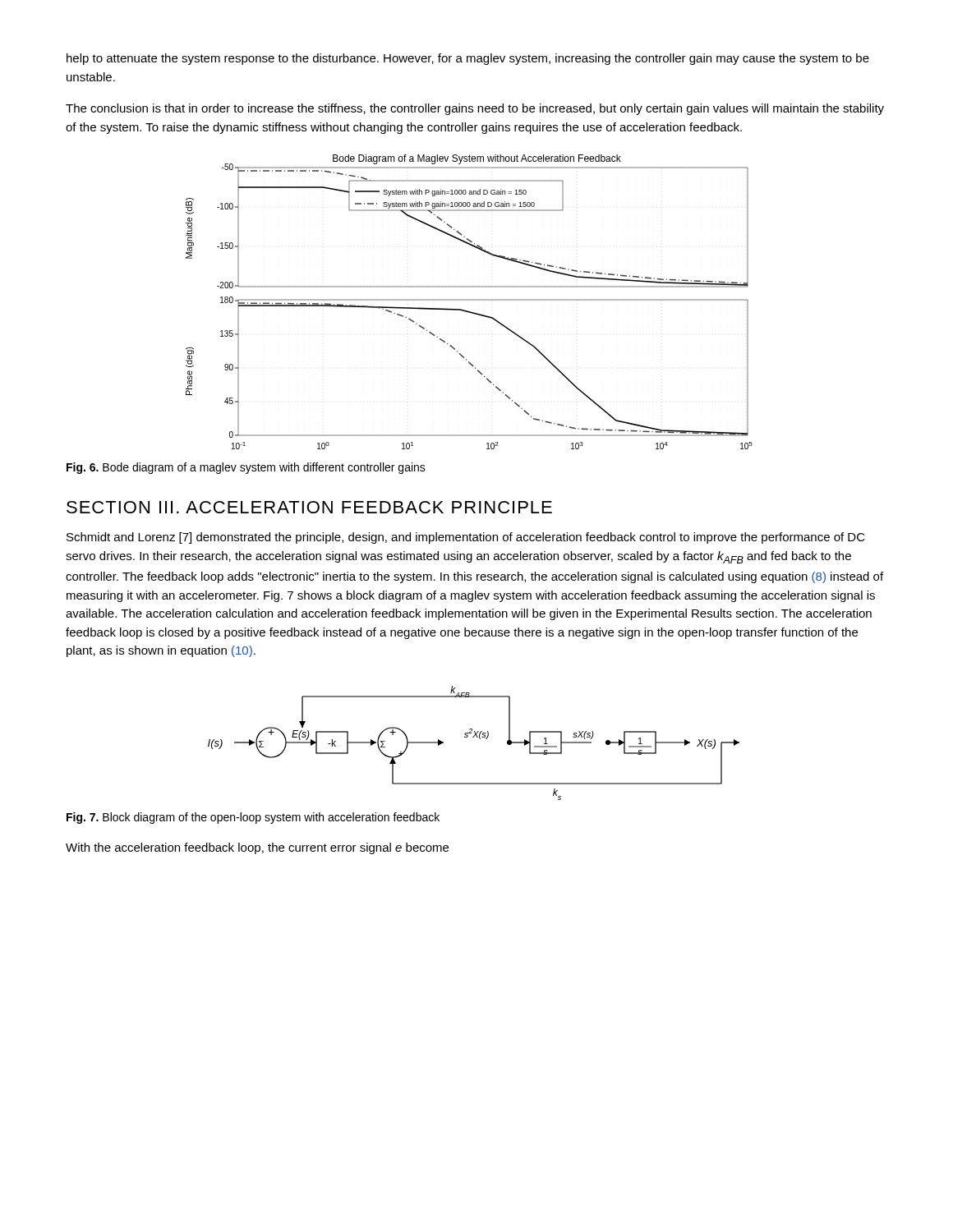Select the region starting "Schmidt and Lorenz [7]"
953x1232 pixels.
(x=474, y=594)
